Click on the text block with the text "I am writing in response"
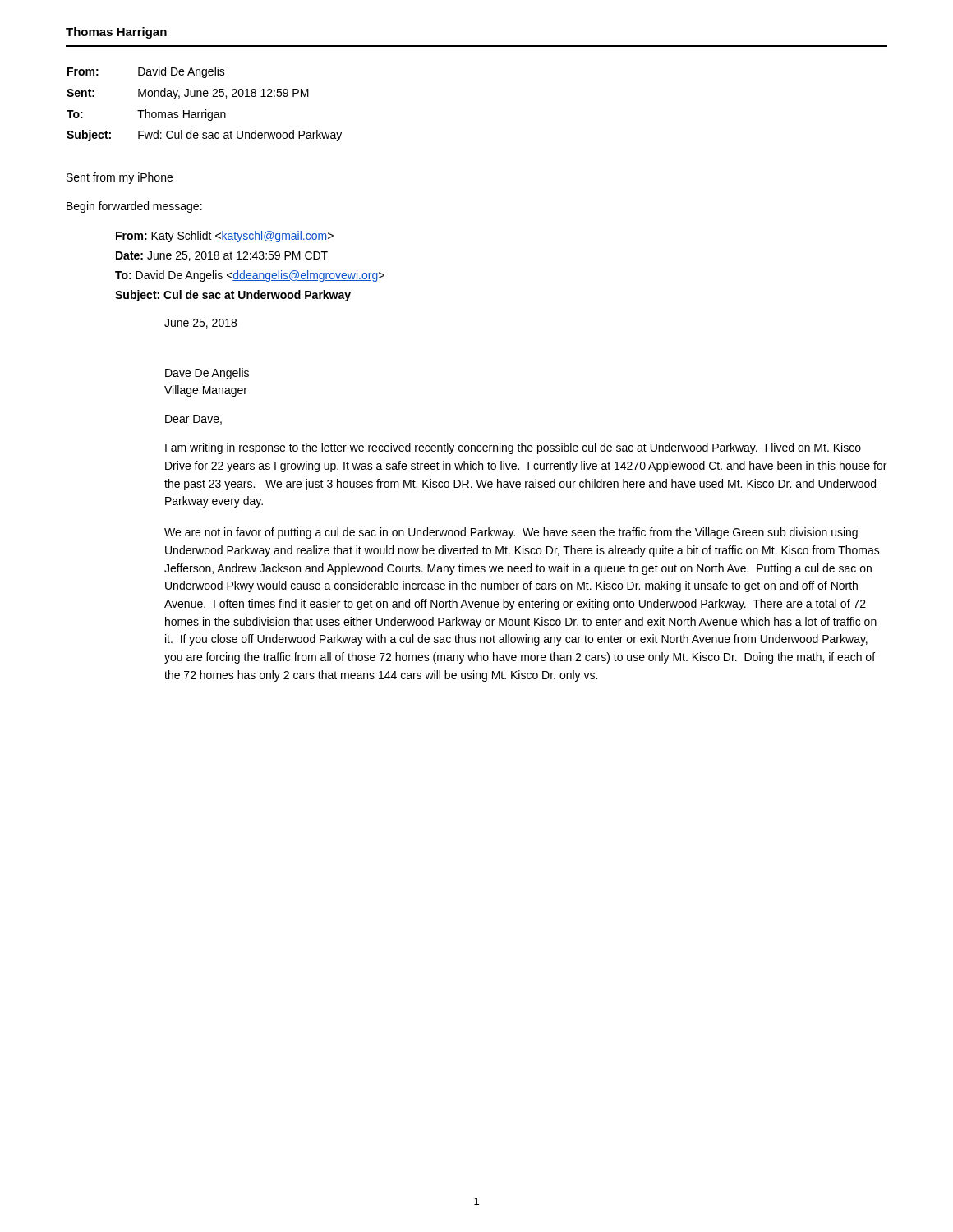Image resolution: width=953 pixels, height=1232 pixels. pyautogui.click(x=526, y=475)
